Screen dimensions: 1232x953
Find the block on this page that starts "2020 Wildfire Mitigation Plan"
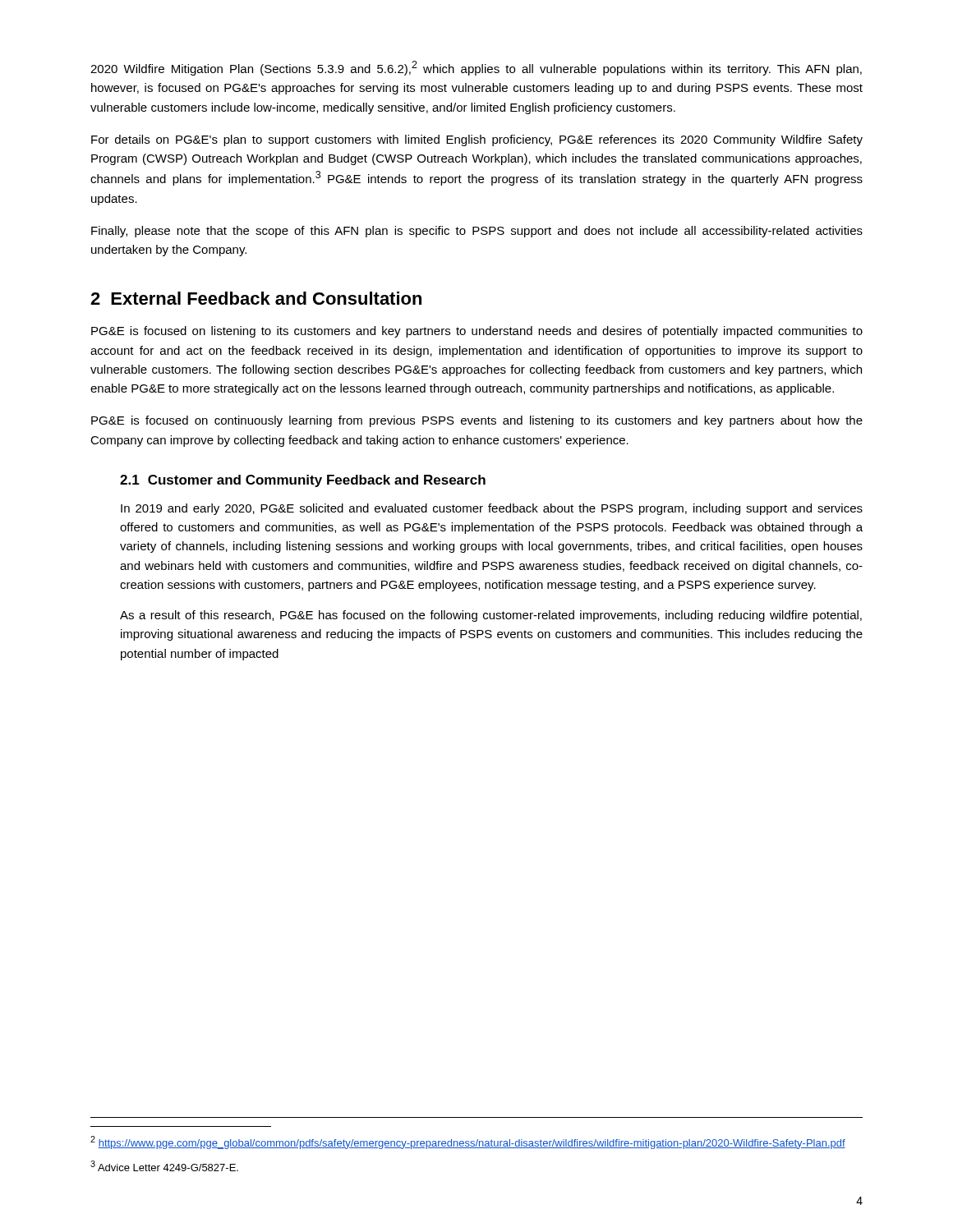[476, 86]
